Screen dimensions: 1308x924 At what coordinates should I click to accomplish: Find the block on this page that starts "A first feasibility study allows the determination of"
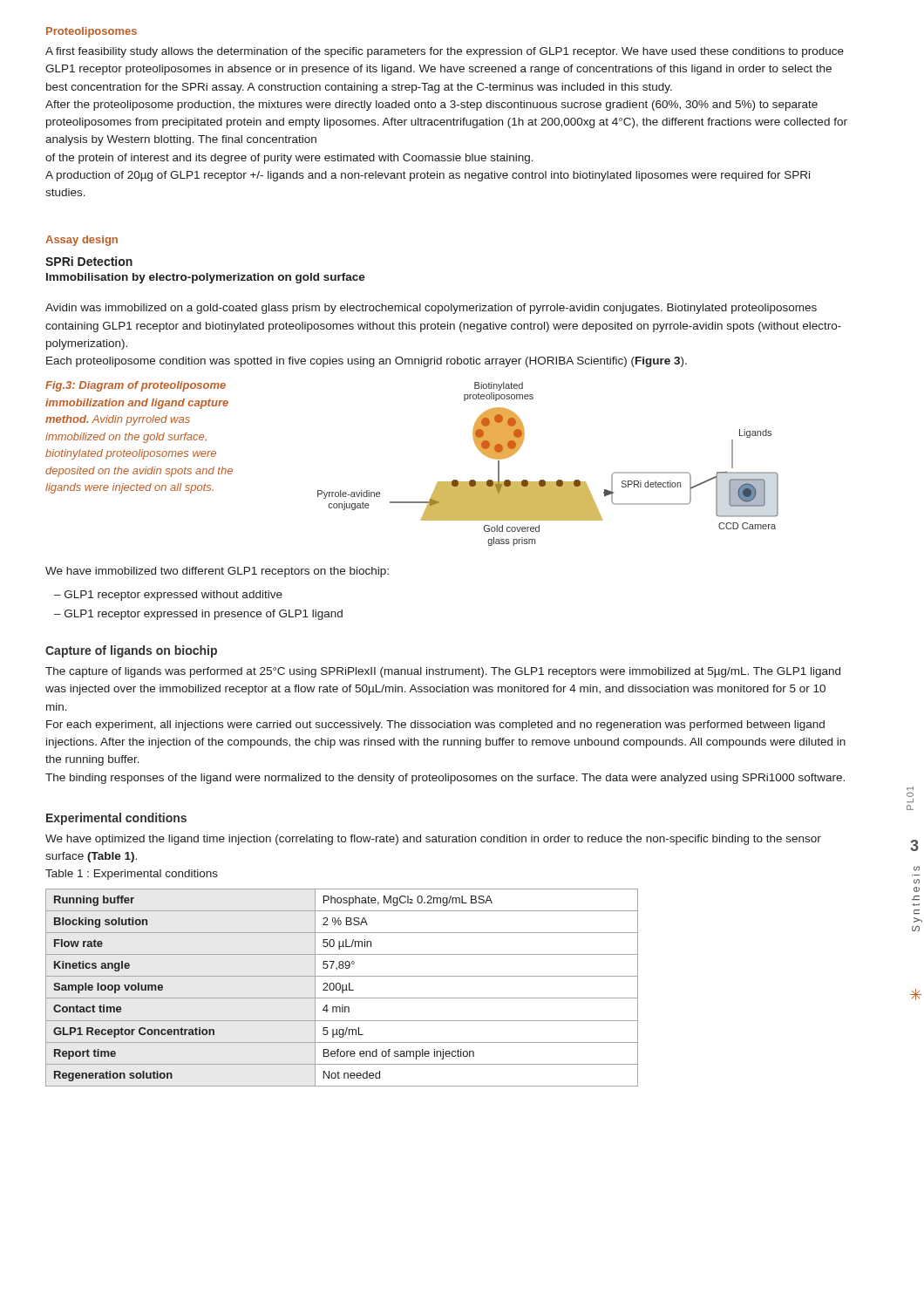(x=446, y=122)
